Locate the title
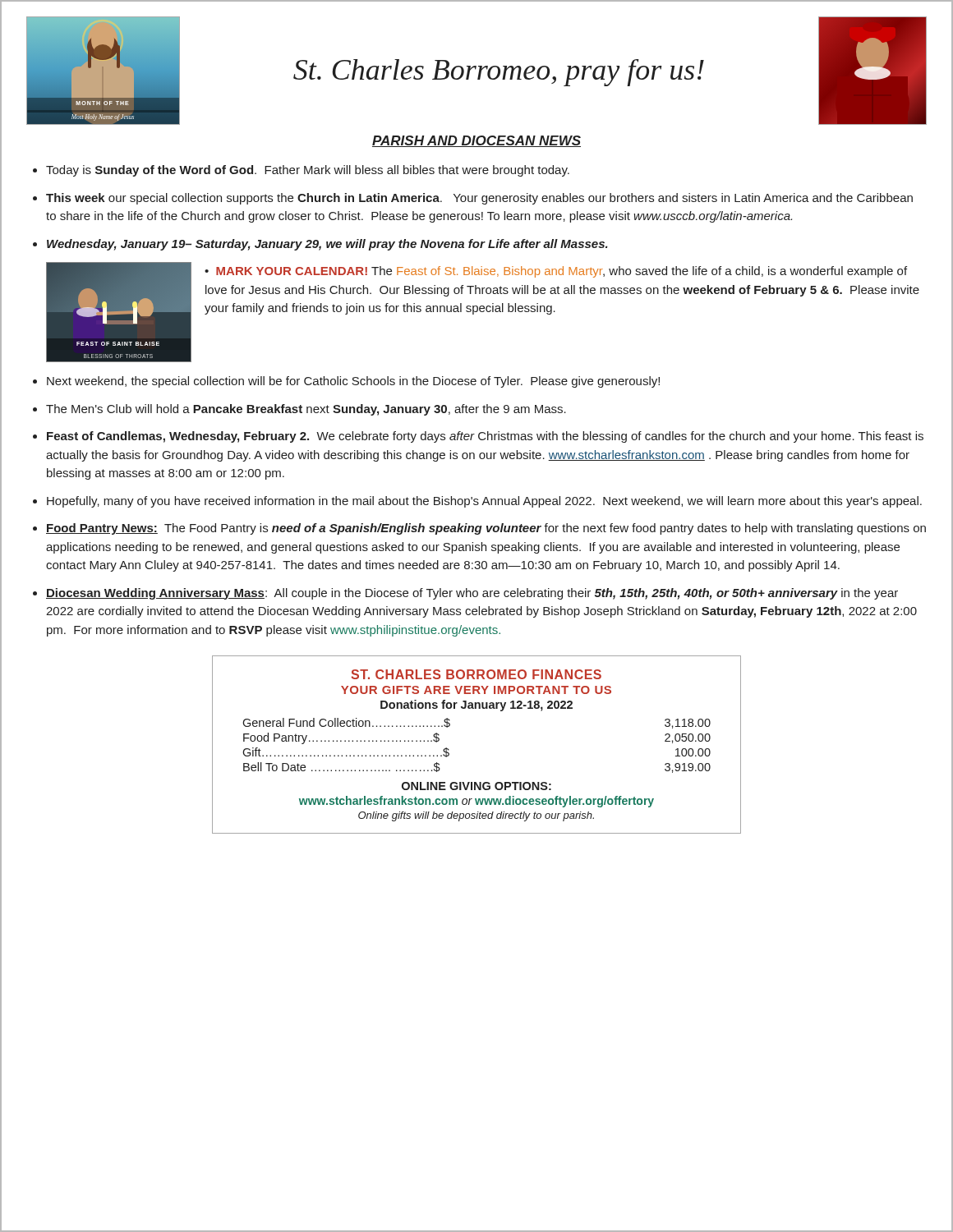 point(499,71)
